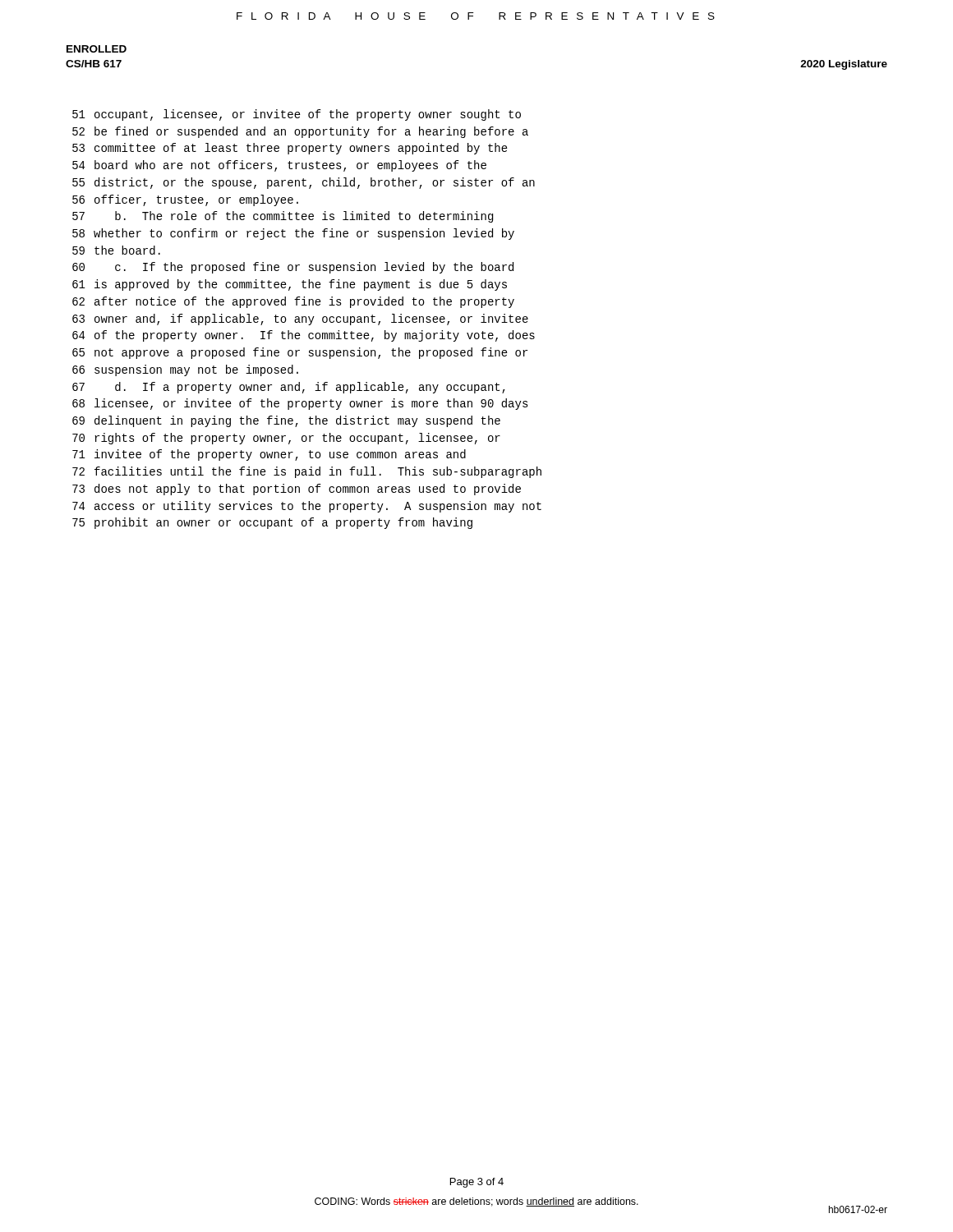Find the element starting "51 occupant, licensee, or invitee of"
Screen dimensions: 1232x953
(x=289, y=115)
